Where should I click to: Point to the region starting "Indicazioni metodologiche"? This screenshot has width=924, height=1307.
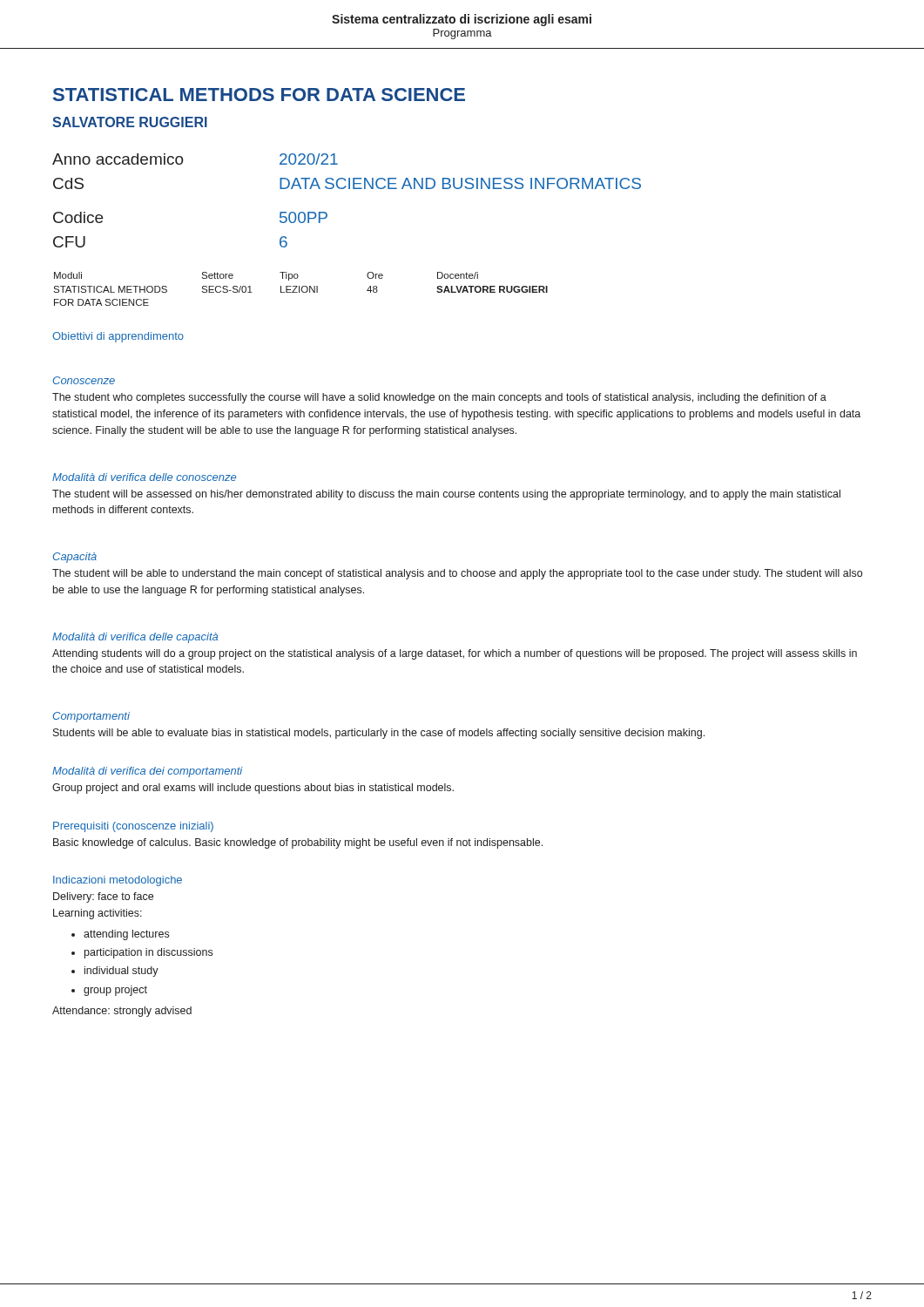pyautogui.click(x=117, y=880)
